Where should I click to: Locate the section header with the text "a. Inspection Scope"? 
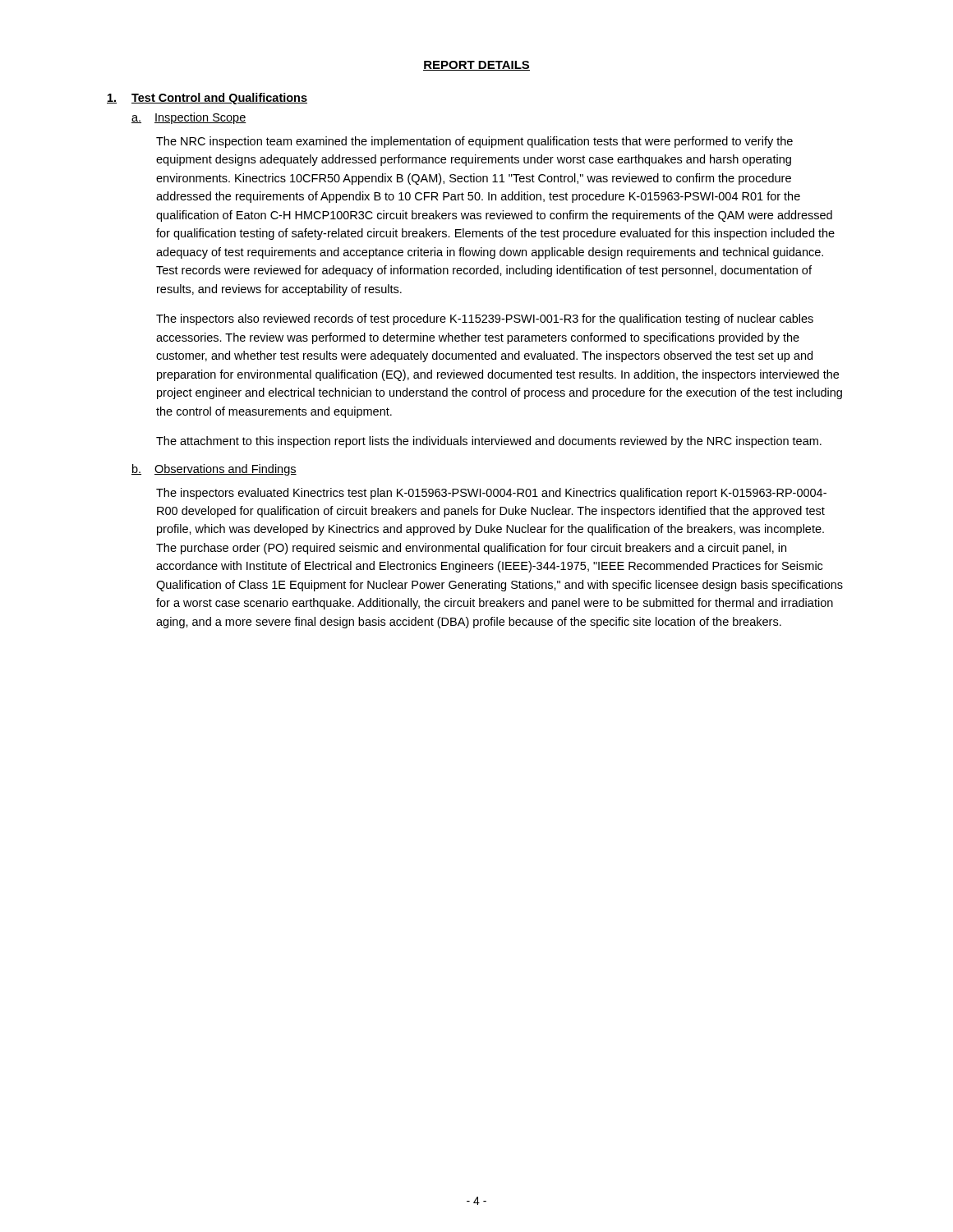(x=189, y=117)
